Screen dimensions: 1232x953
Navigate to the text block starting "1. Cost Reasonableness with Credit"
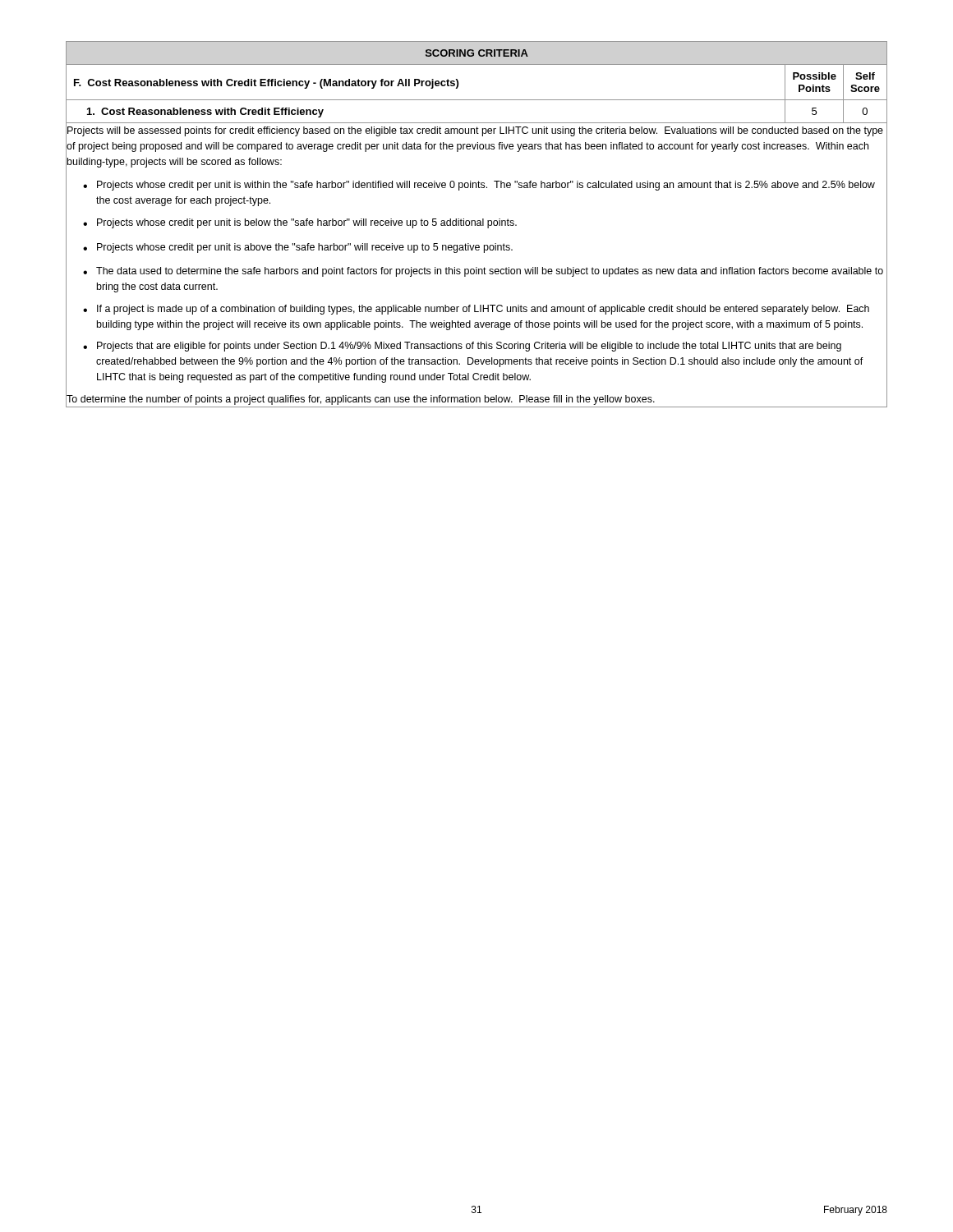point(205,111)
